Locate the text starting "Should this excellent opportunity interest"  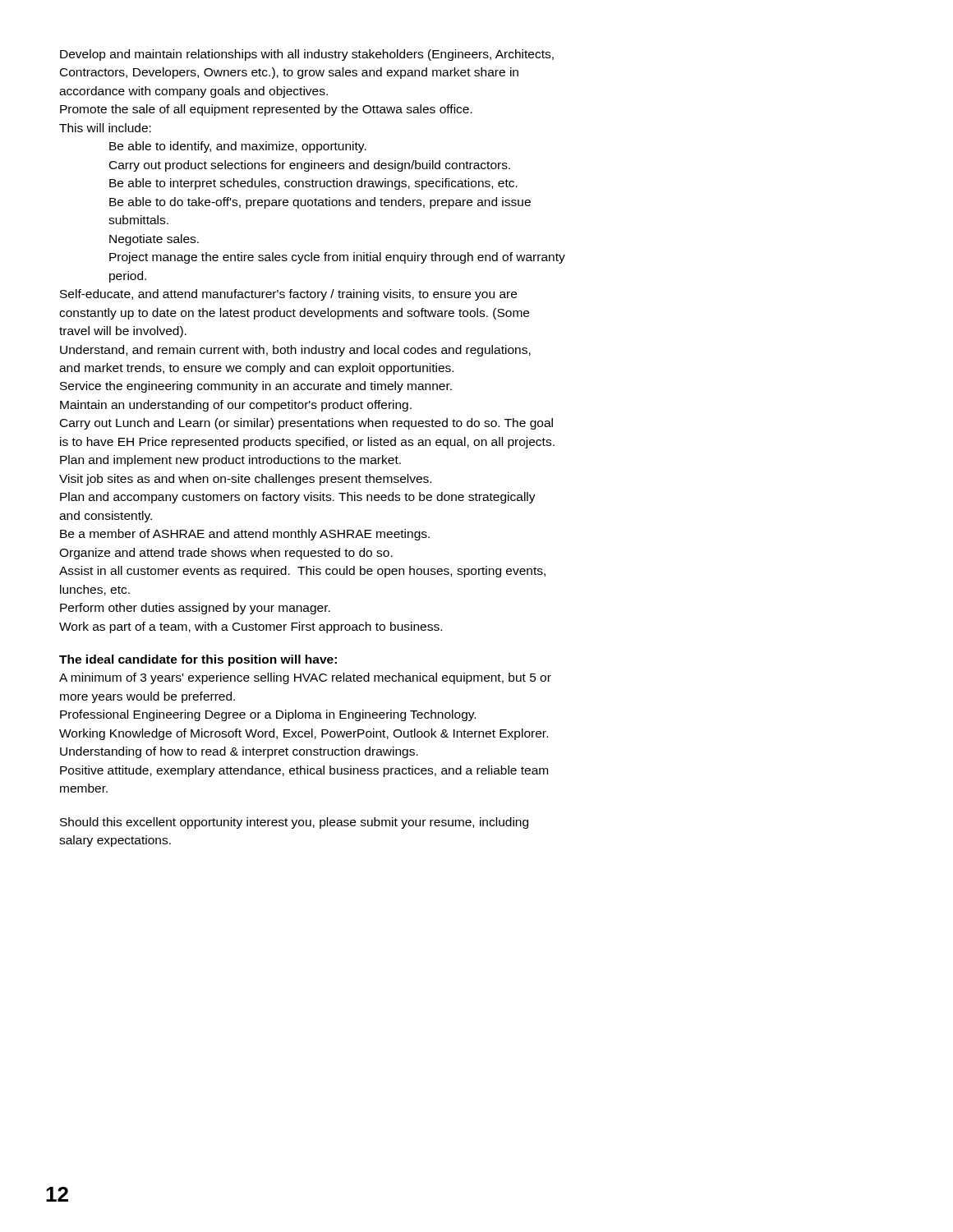[476, 831]
